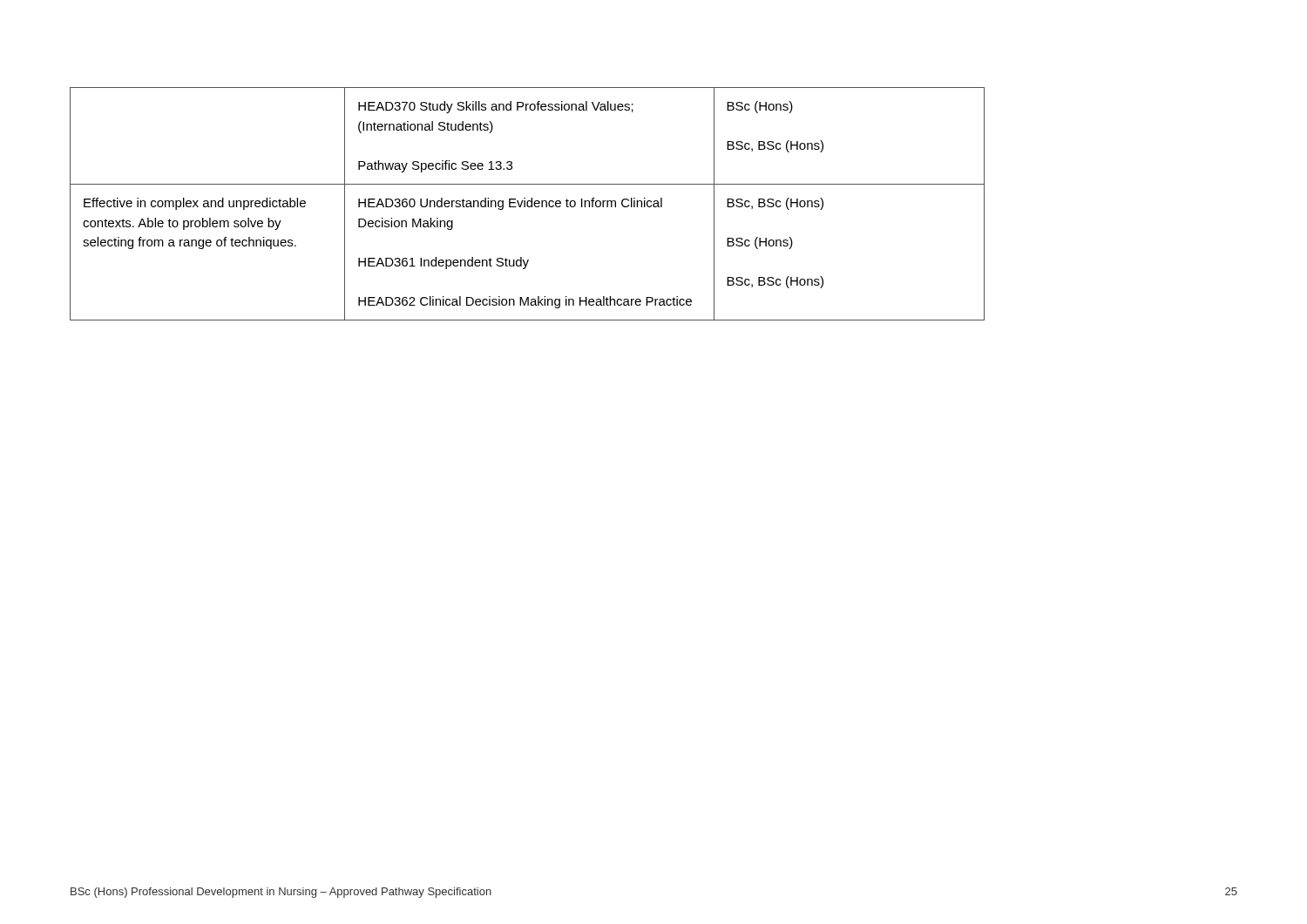Select the table that reads "BSc (Hons) BSc, BSc"

[654, 204]
